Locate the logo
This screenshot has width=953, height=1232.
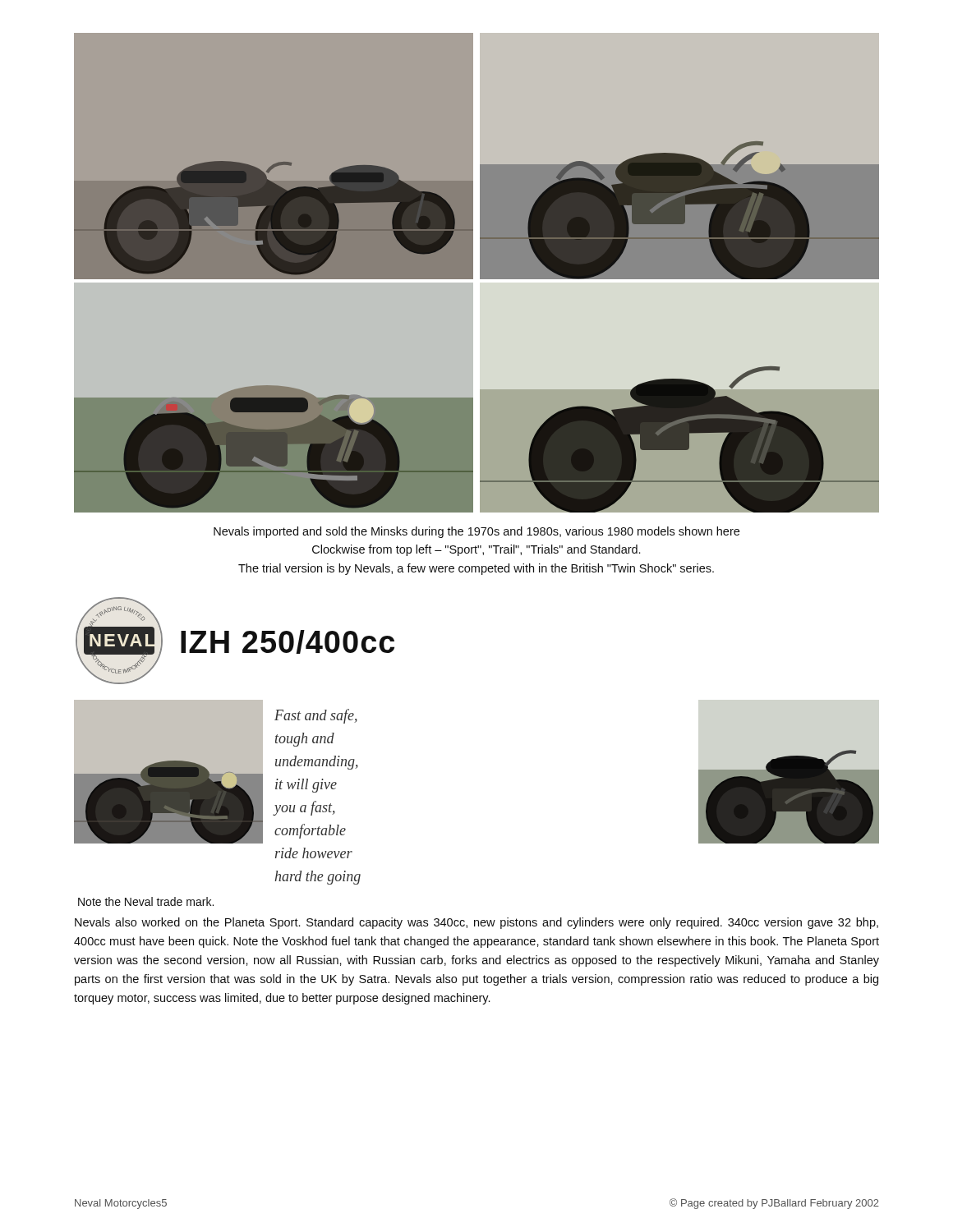pos(119,642)
